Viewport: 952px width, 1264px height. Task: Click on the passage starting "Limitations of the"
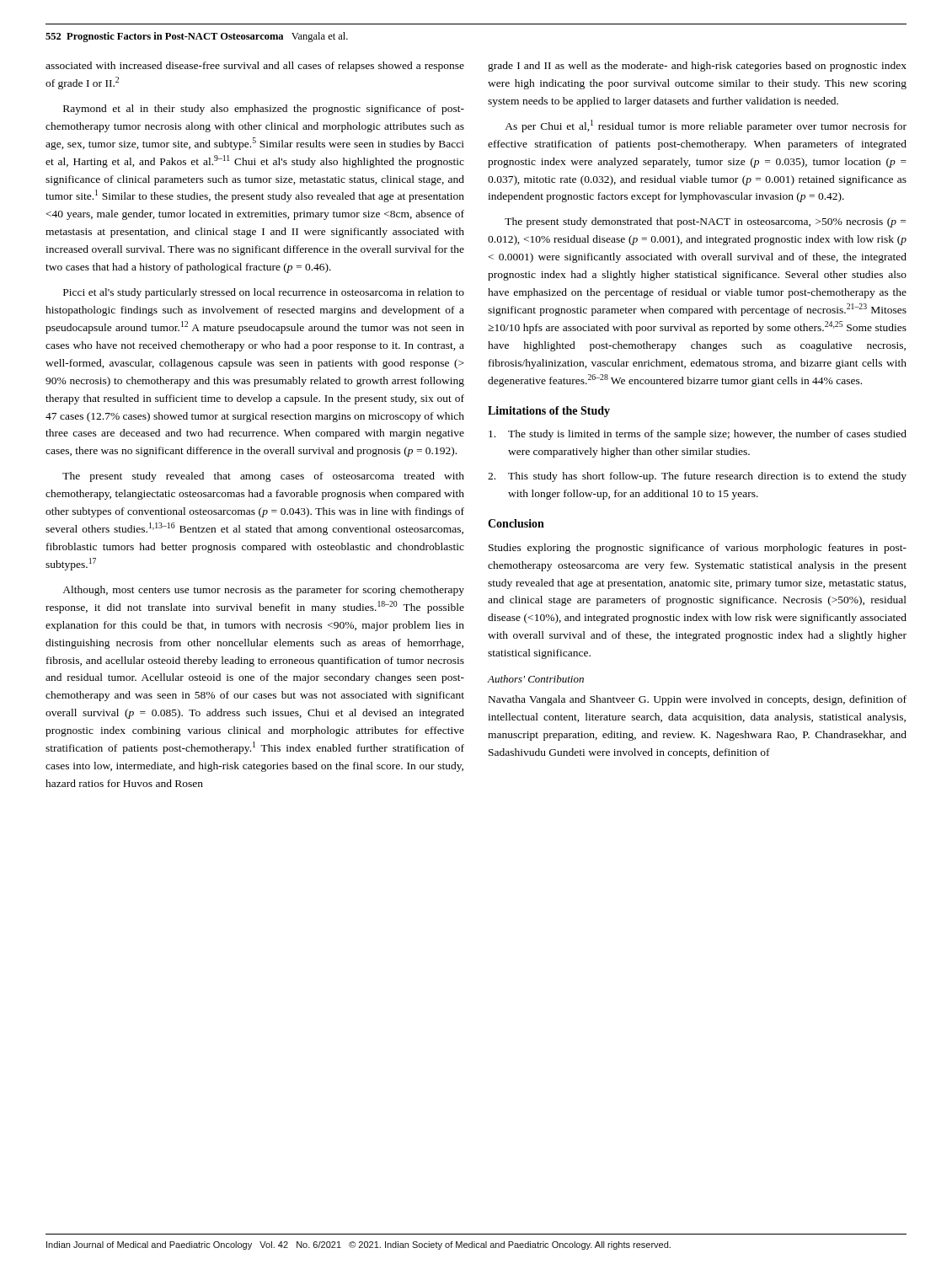coord(549,410)
